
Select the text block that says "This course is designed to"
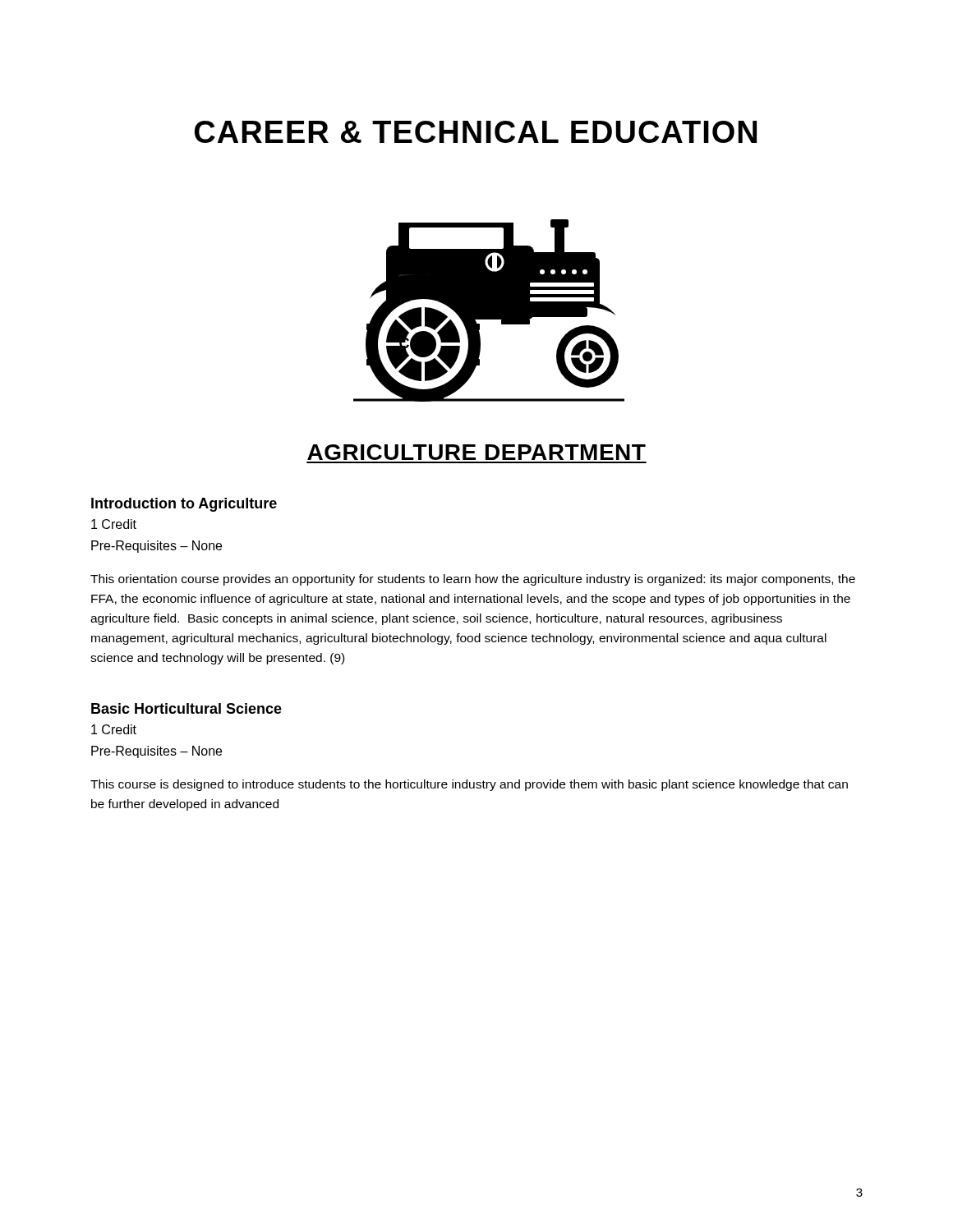click(x=469, y=794)
